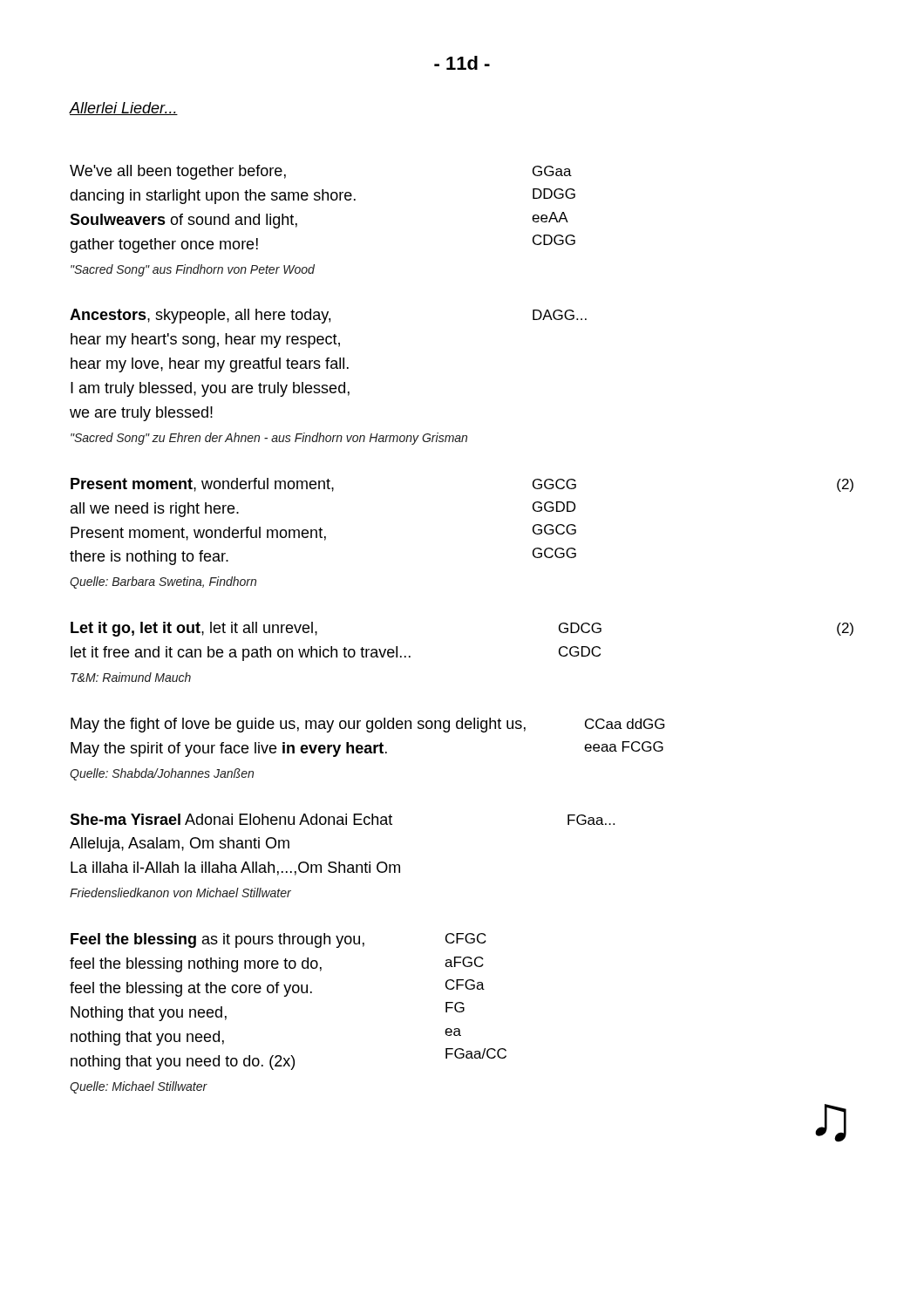Image resolution: width=924 pixels, height=1308 pixels.
Task: Locate a section header
Action: 124,109
